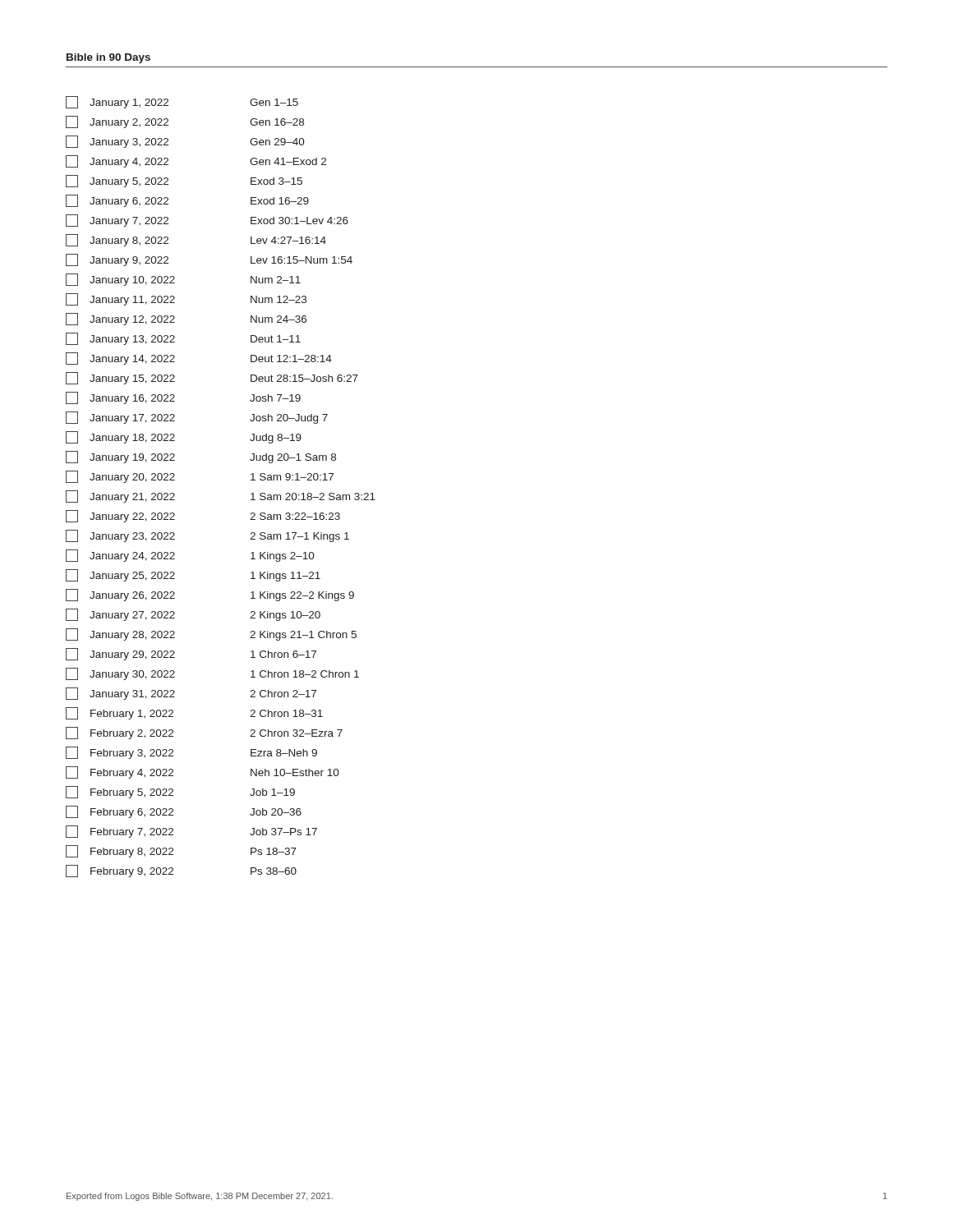Click on the element starting "January 16, 2022Josh 7–19"

click(x=183, y=398)
